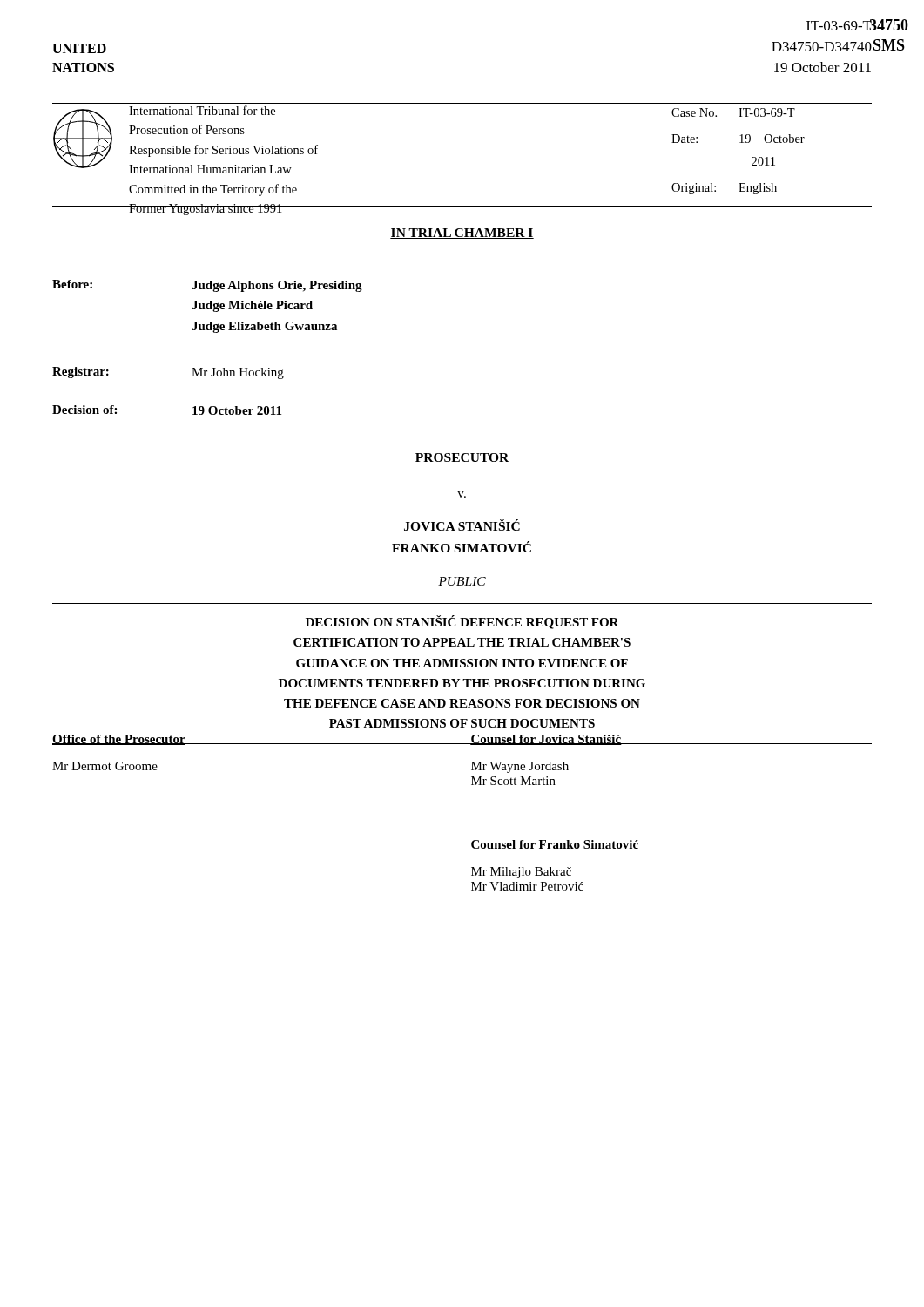
Task: Where is the passage that starts "Mr Mihajlo BakračMr"?
Action: coord(527,879)
